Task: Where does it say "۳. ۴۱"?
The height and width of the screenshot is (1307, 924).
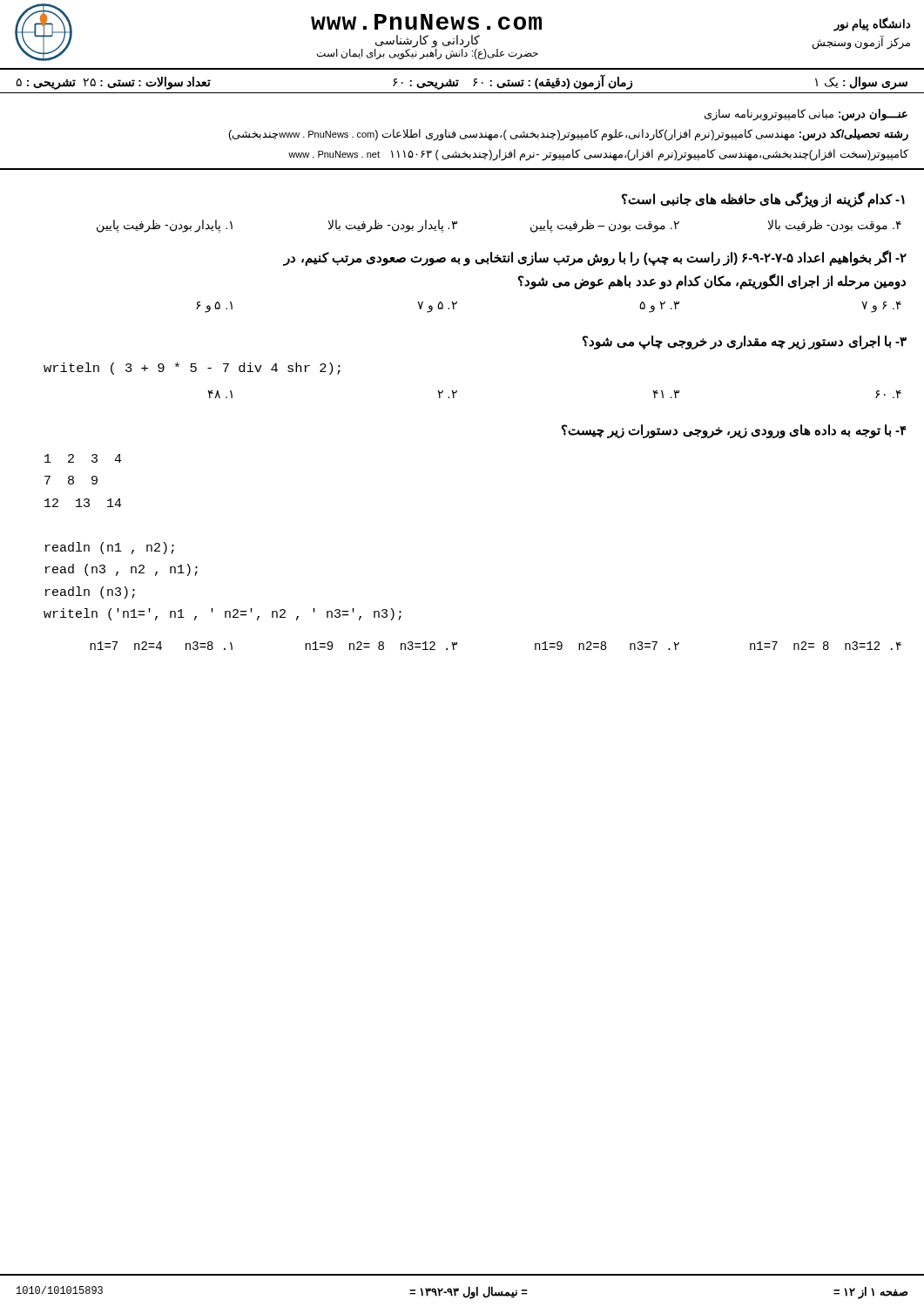Action: [666, 394]
